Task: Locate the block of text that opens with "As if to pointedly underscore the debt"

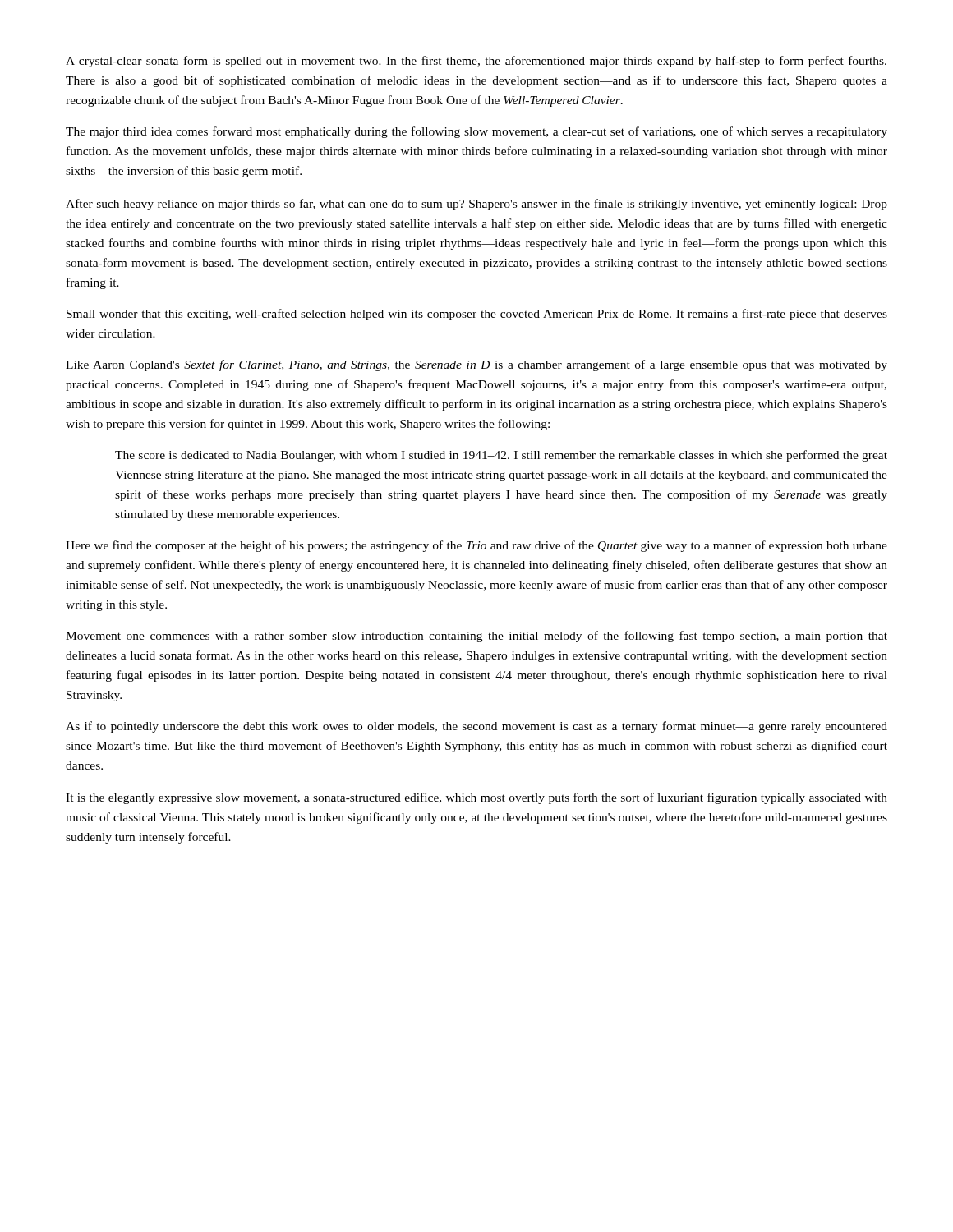Action: click(476, 746)
